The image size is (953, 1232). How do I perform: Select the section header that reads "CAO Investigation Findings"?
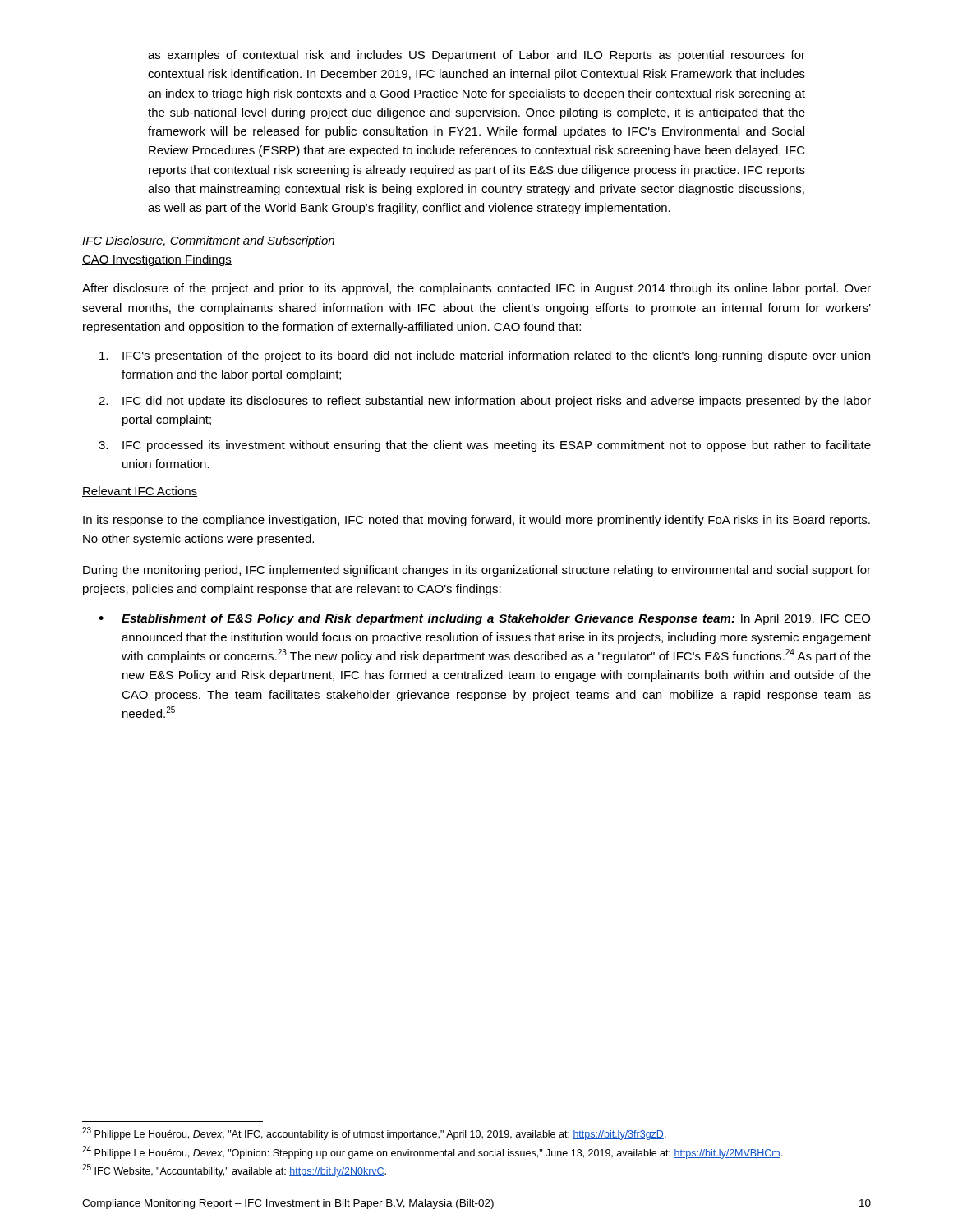[x=157, y=259]
